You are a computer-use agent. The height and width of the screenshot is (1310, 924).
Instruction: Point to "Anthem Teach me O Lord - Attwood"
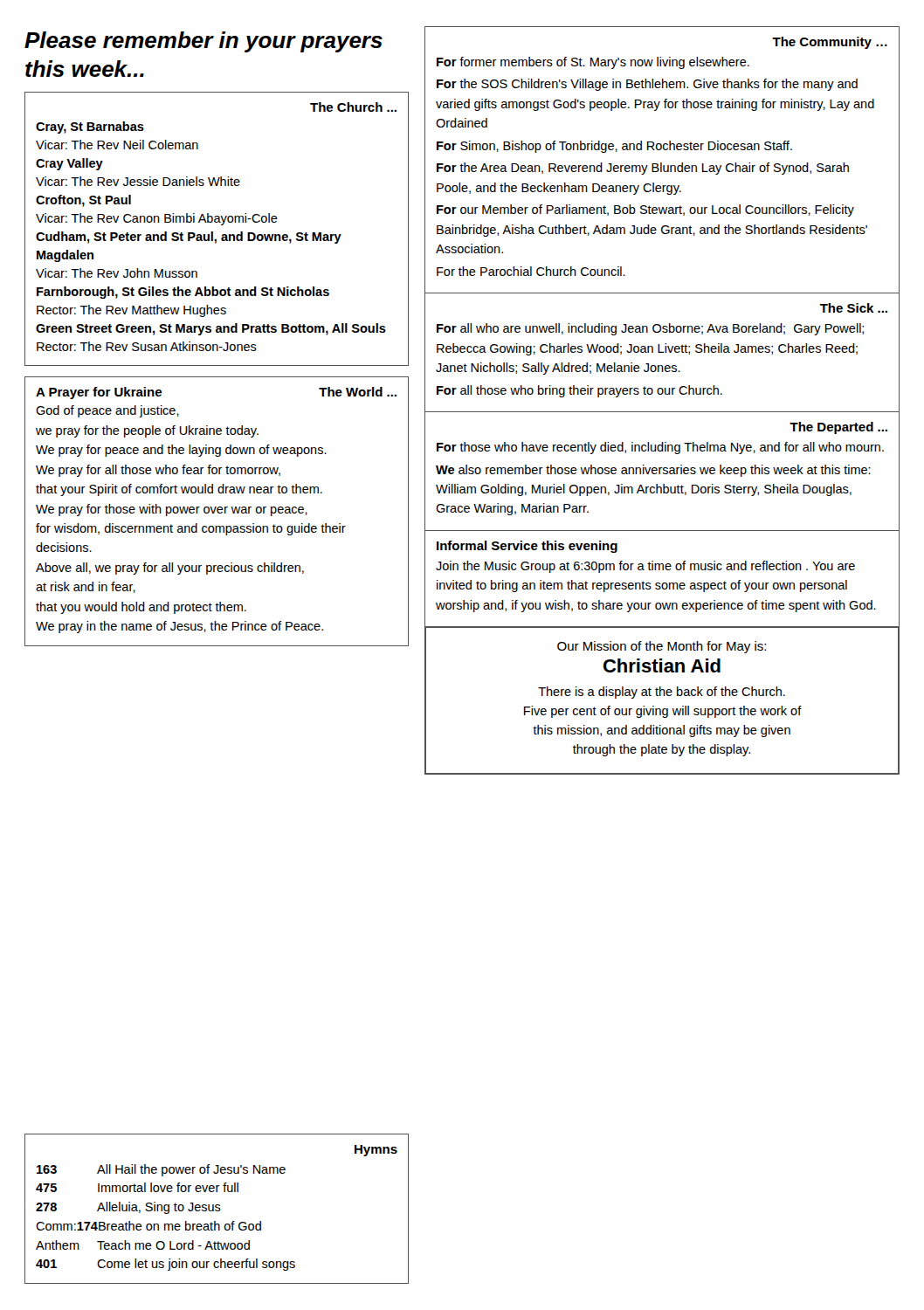click(143, 1246)
